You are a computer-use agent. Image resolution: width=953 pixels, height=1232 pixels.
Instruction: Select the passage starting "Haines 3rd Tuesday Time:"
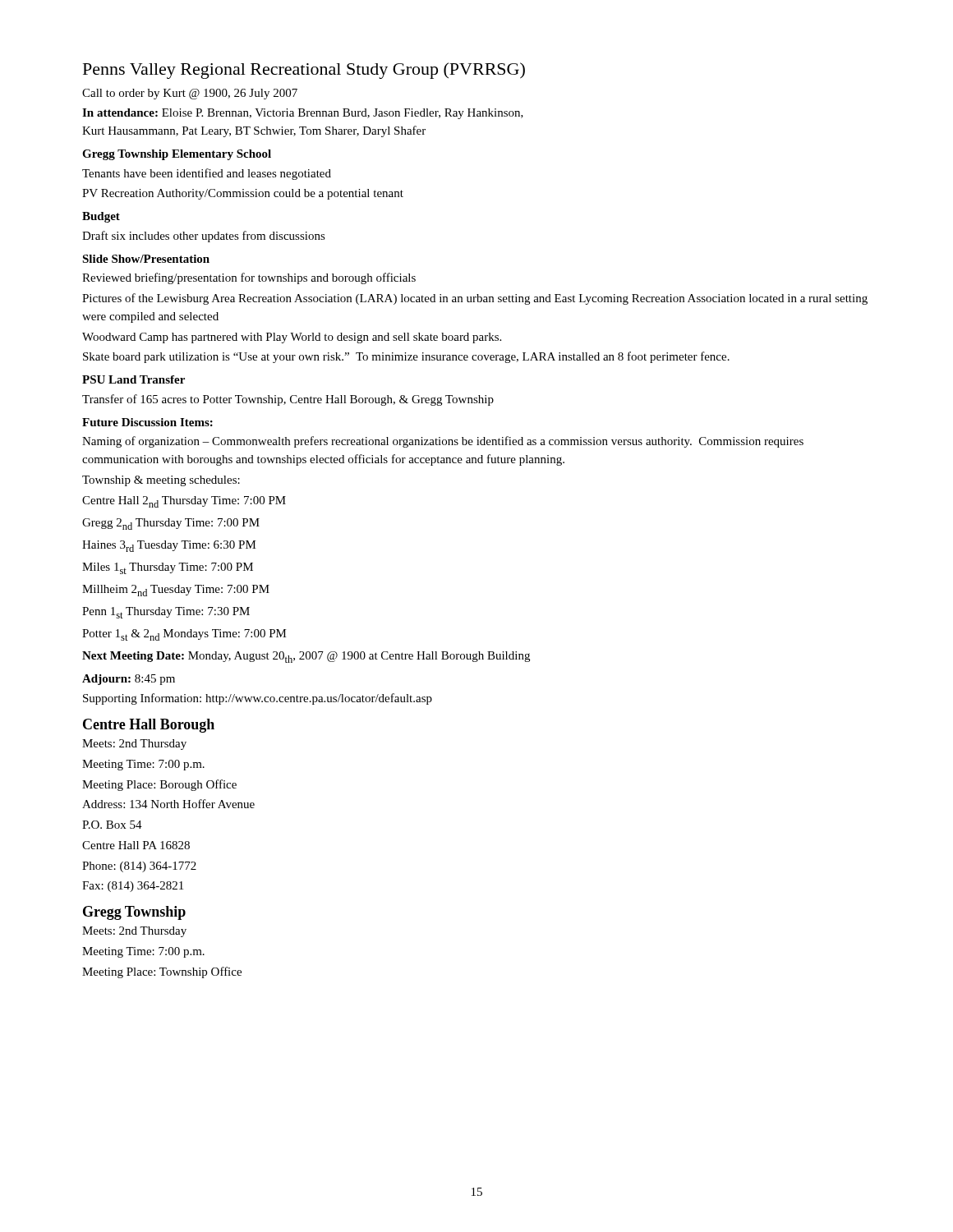click(169, 546)
